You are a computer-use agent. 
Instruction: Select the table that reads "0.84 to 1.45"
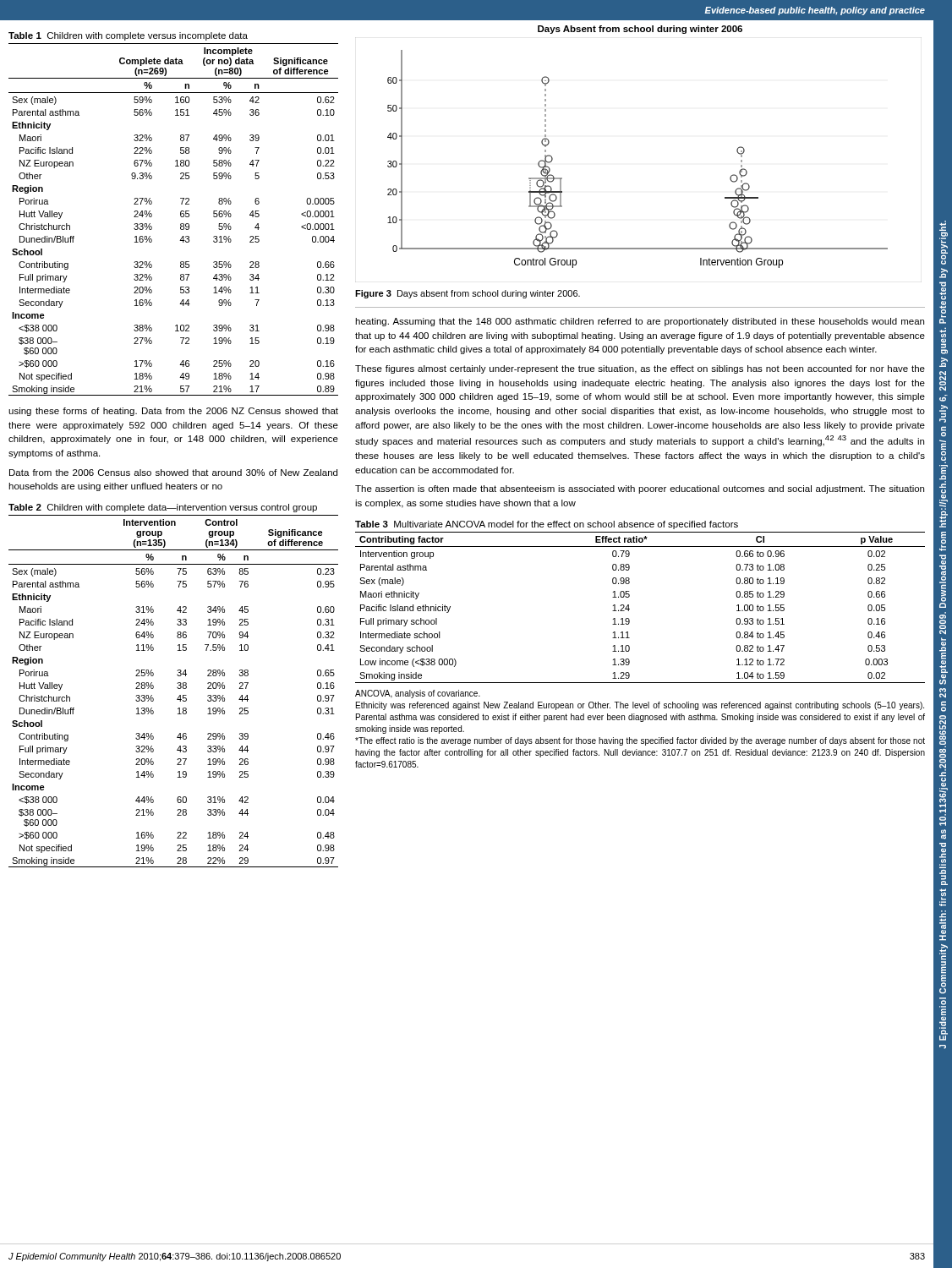tap(640, 607)
